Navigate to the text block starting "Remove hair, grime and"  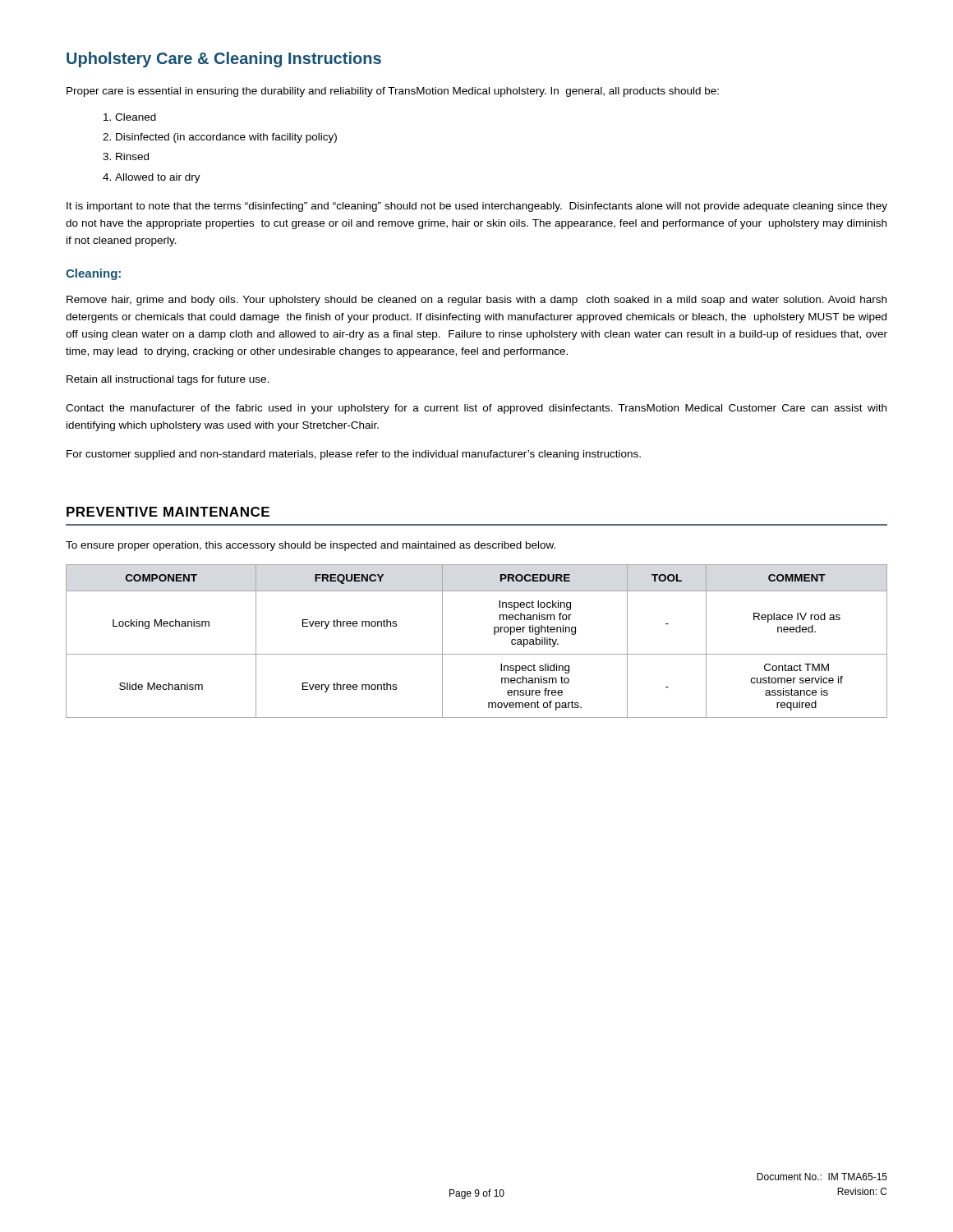click(476, 325)
